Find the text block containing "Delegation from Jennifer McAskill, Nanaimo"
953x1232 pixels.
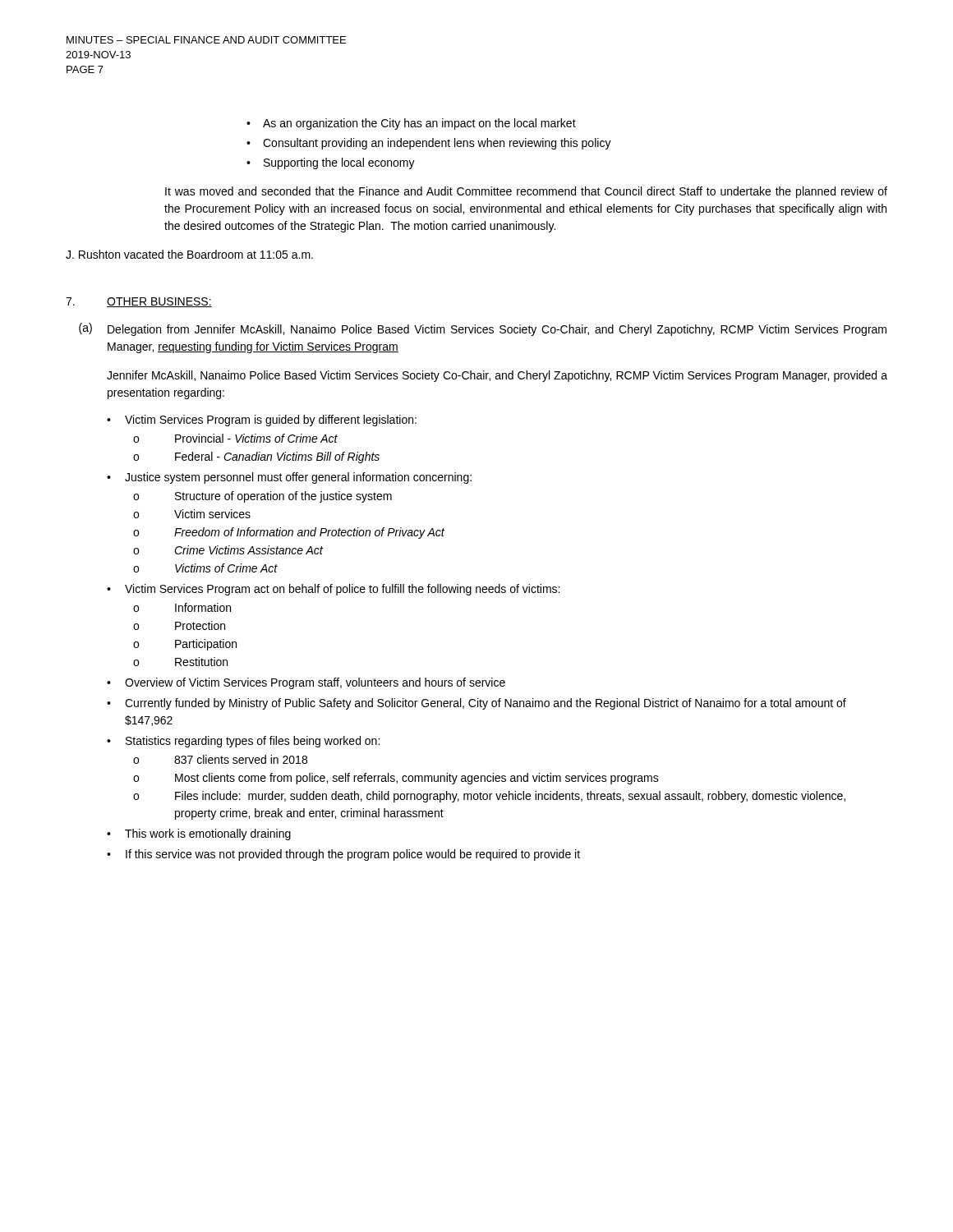tap(497, 338)
